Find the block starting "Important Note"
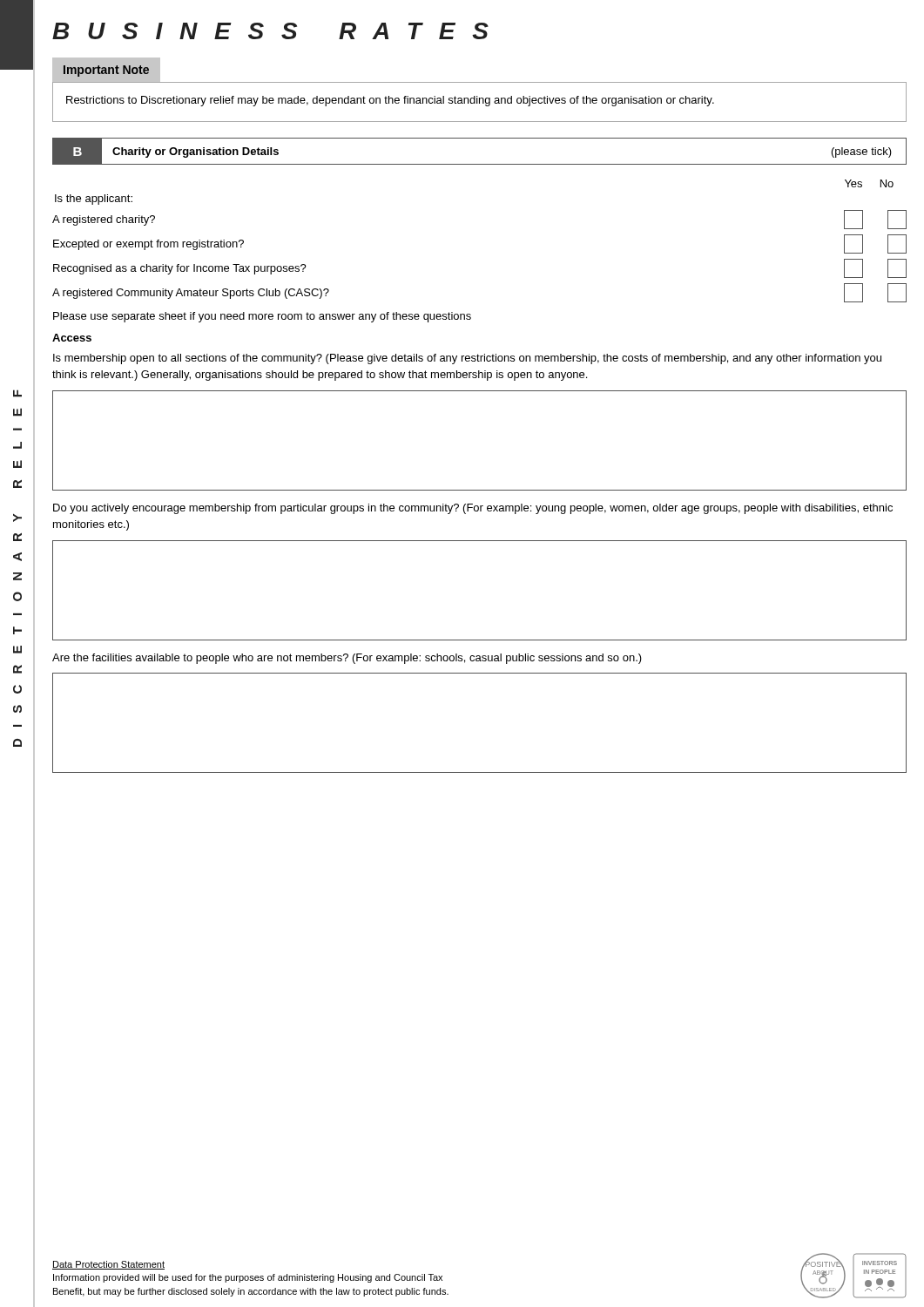924x1307 pixels. (106, 70)
